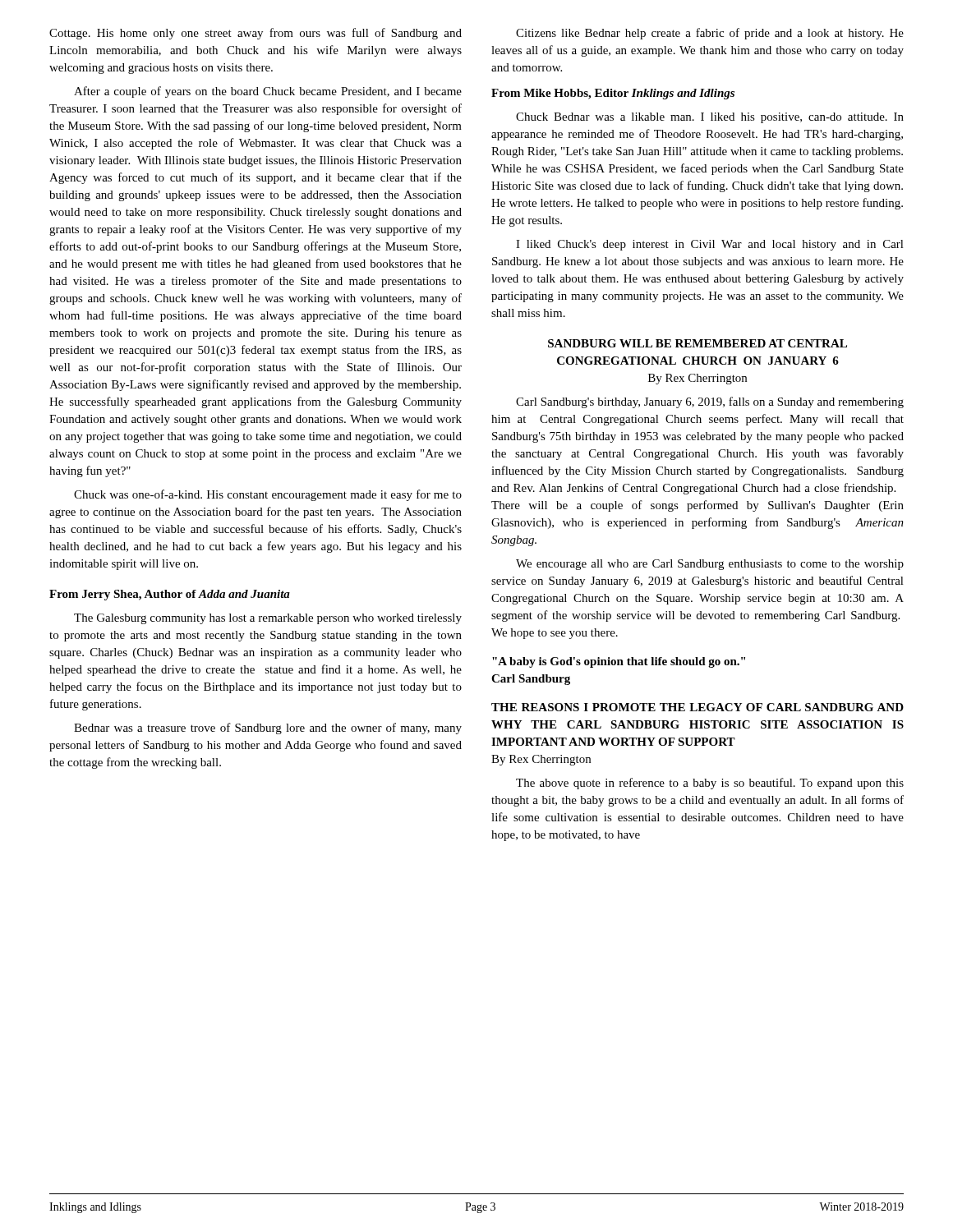
Task: Click the section header that begins "From Jerry Shea, Author"
Action: tap(255, 594)
